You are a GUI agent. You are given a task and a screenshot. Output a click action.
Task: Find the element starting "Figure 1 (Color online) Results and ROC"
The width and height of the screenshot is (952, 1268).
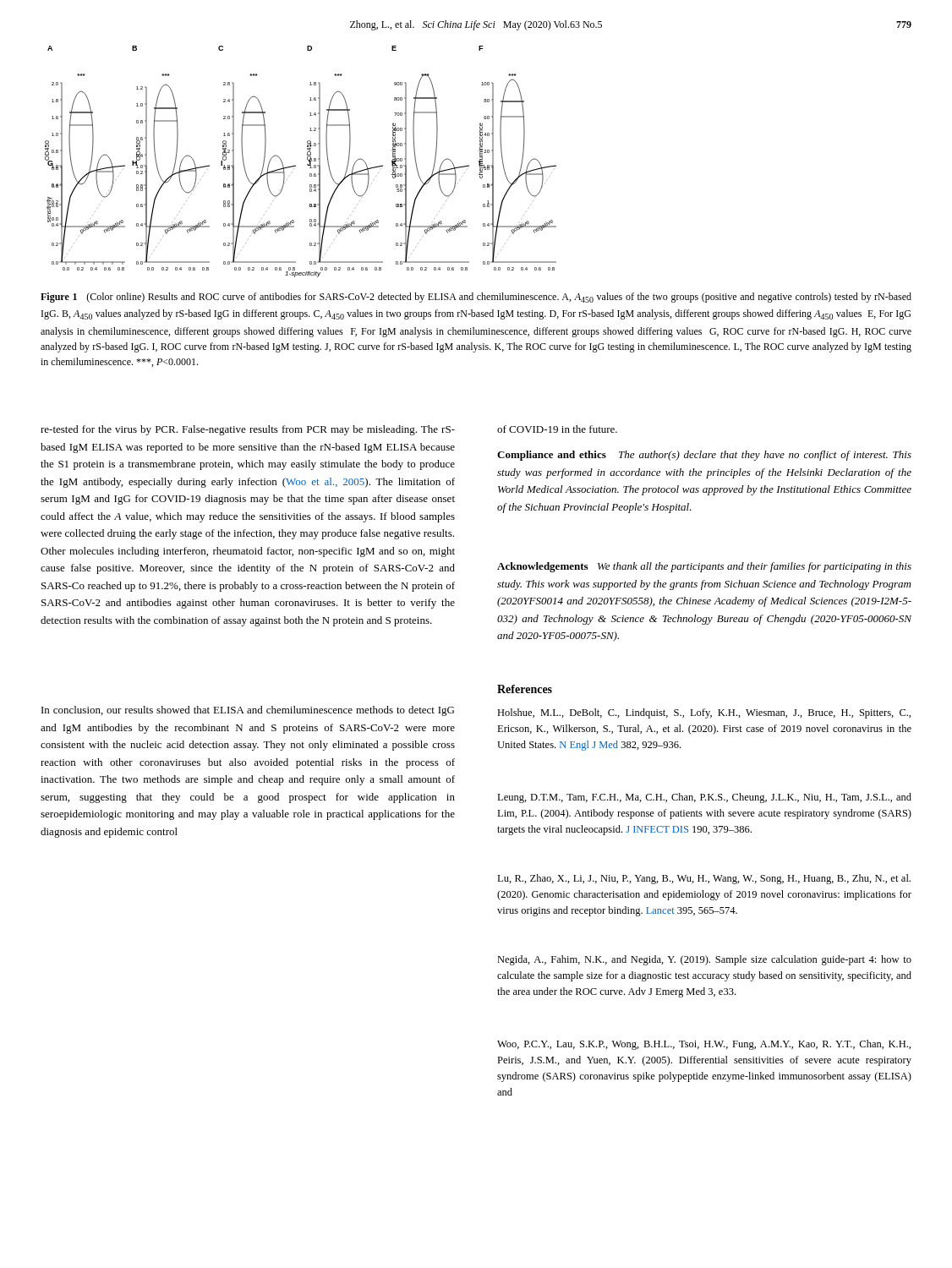coord(476,329)
